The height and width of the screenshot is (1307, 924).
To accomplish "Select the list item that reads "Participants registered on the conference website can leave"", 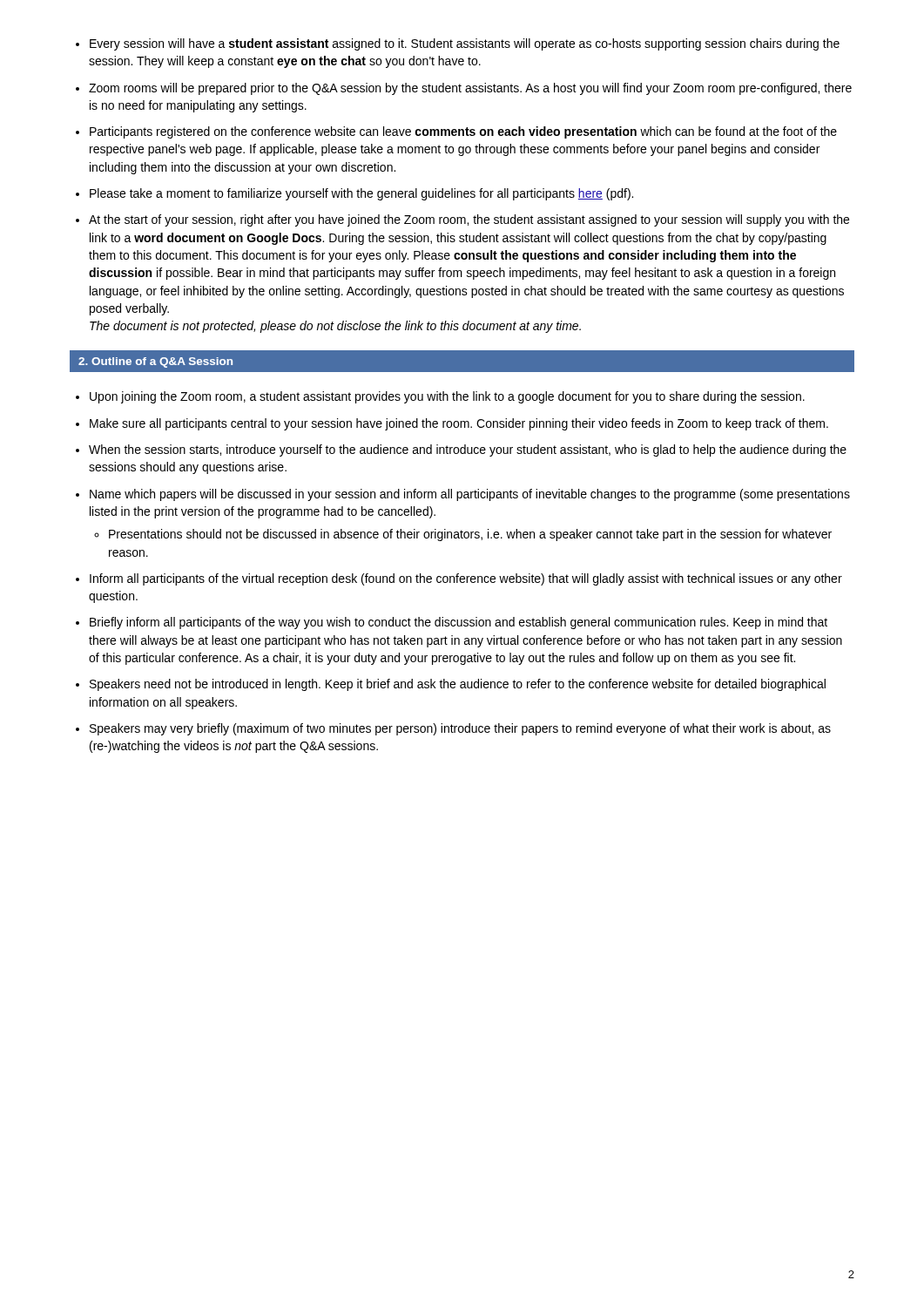I will [463, 149].
